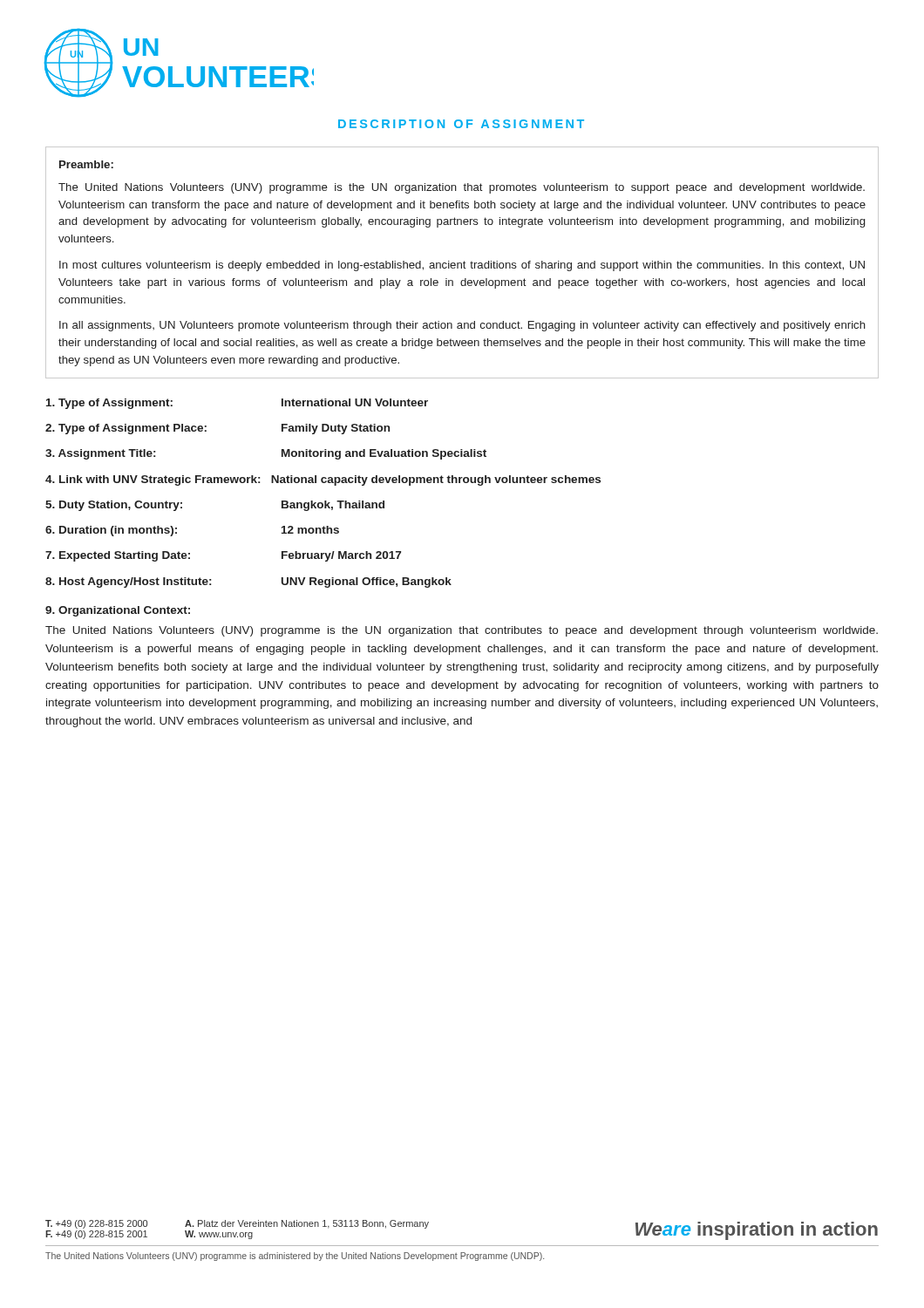Image resolution: width=924 pixels, height=1308 pixels.
Task: Select the element starting "8. Host Agency/Host"
Action: point(132,582)
